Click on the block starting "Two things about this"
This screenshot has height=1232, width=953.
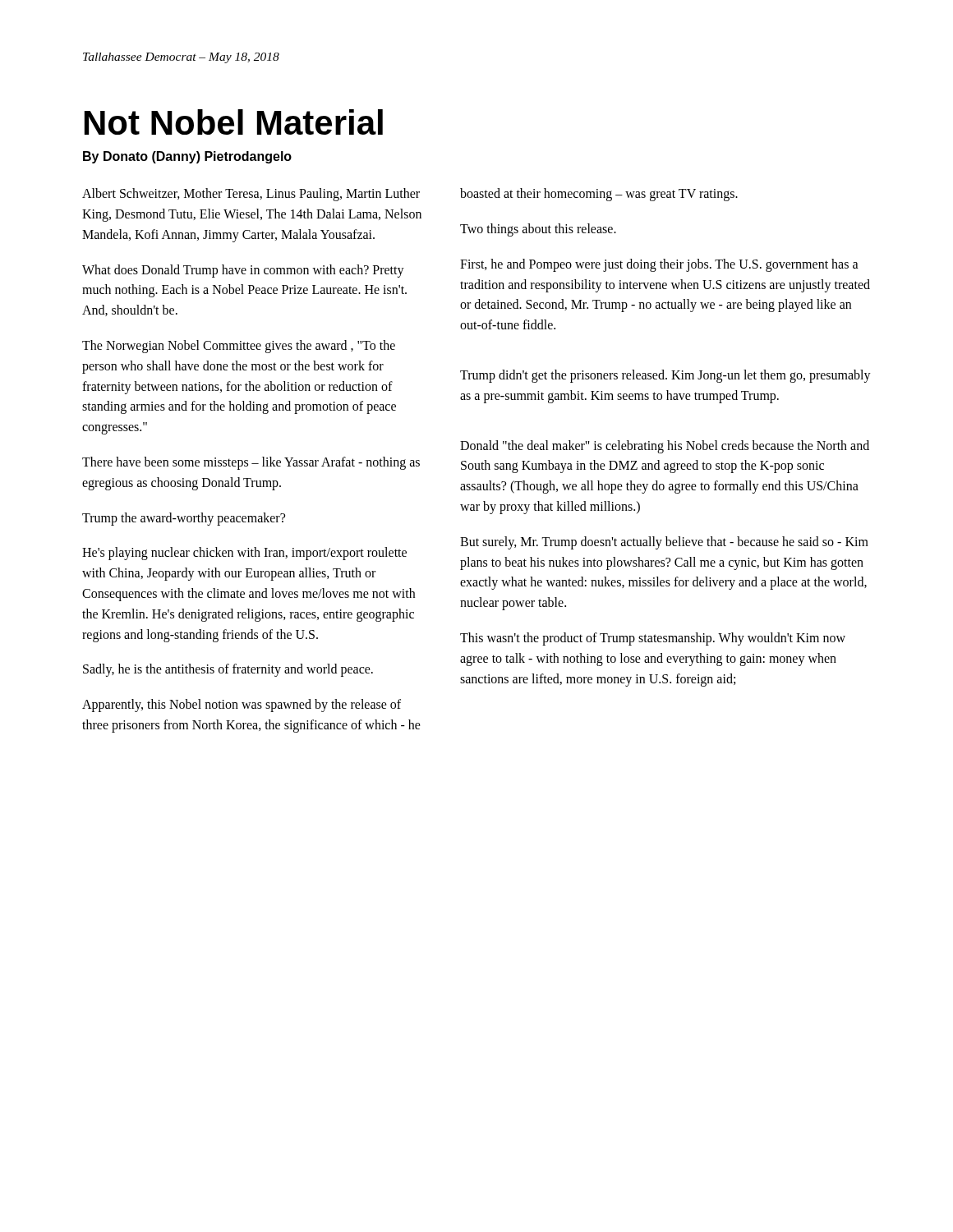pos(538,230)
